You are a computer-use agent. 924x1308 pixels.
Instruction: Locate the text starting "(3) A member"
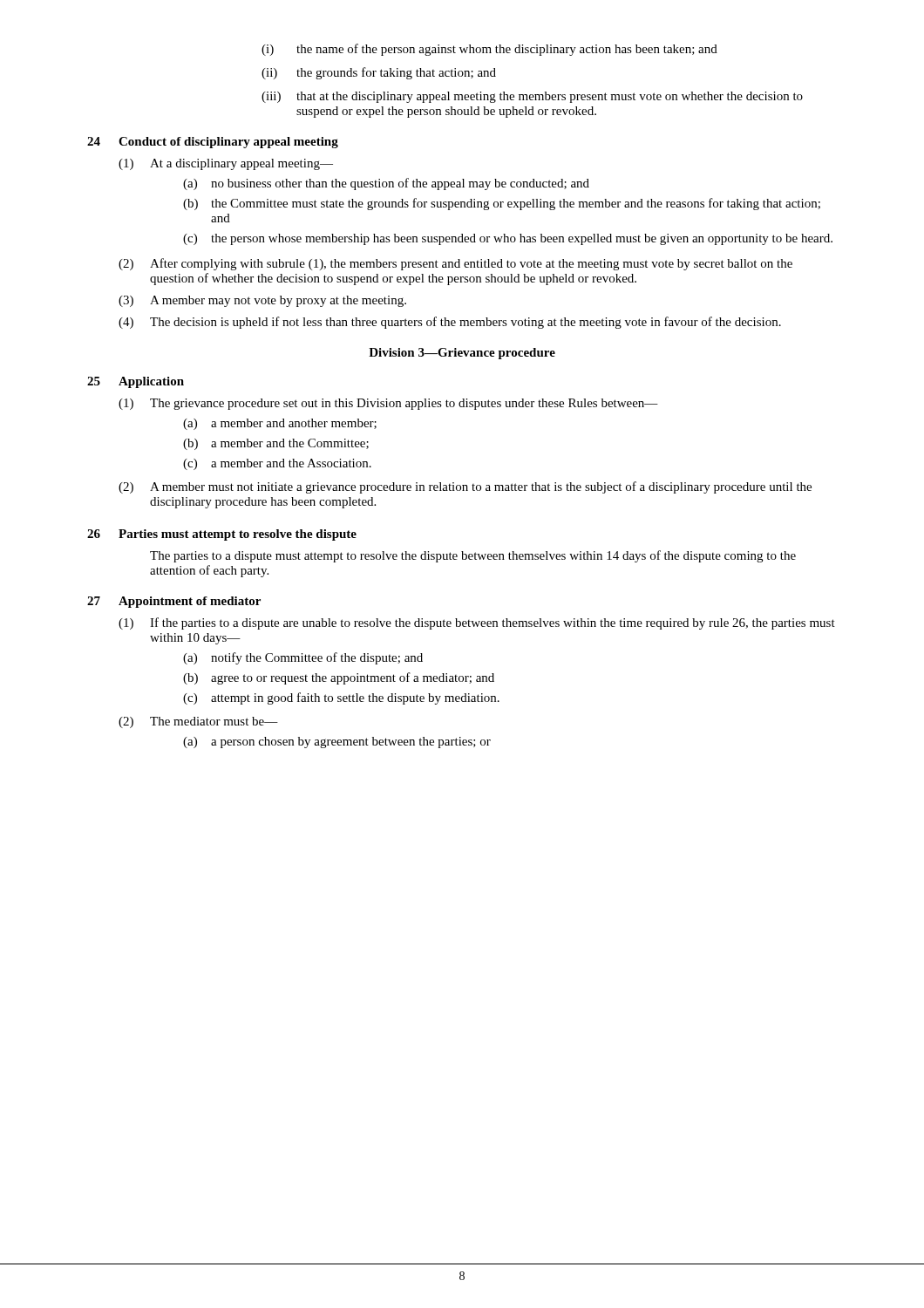click(263, 300)
